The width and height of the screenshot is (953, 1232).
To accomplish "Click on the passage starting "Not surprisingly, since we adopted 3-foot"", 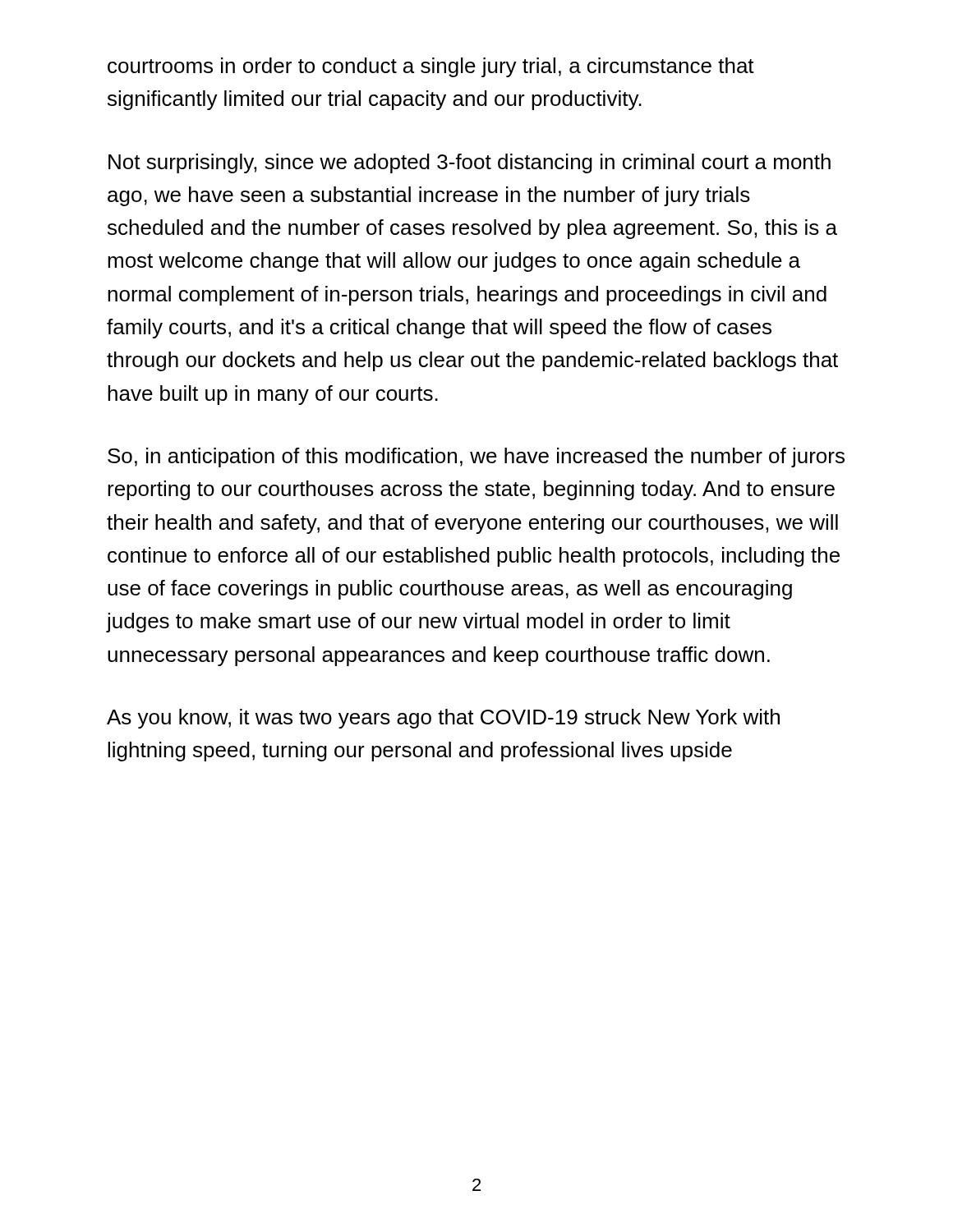I will click(476, 277).
